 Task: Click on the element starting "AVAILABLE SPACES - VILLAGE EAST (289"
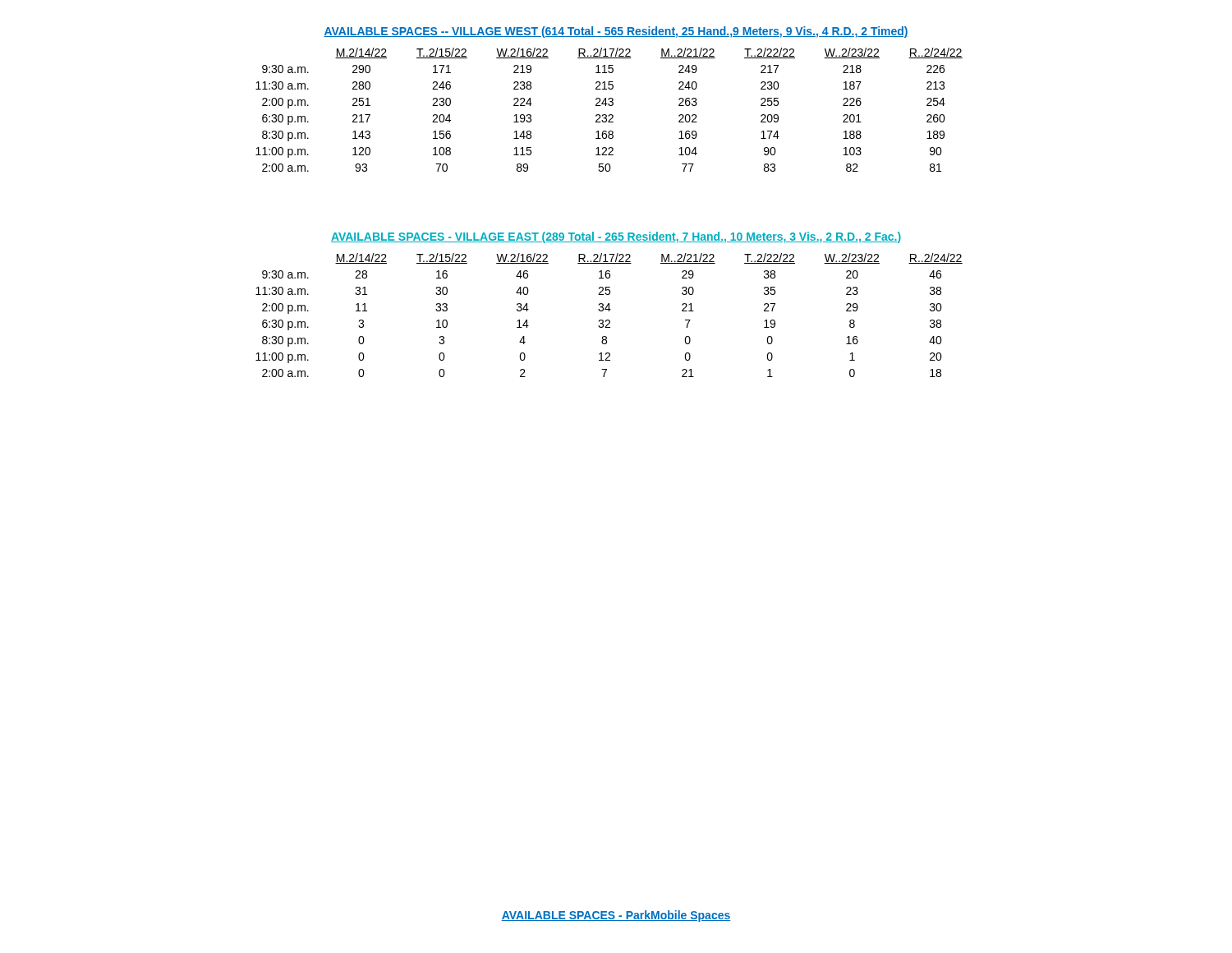click(x=616, y=237)
